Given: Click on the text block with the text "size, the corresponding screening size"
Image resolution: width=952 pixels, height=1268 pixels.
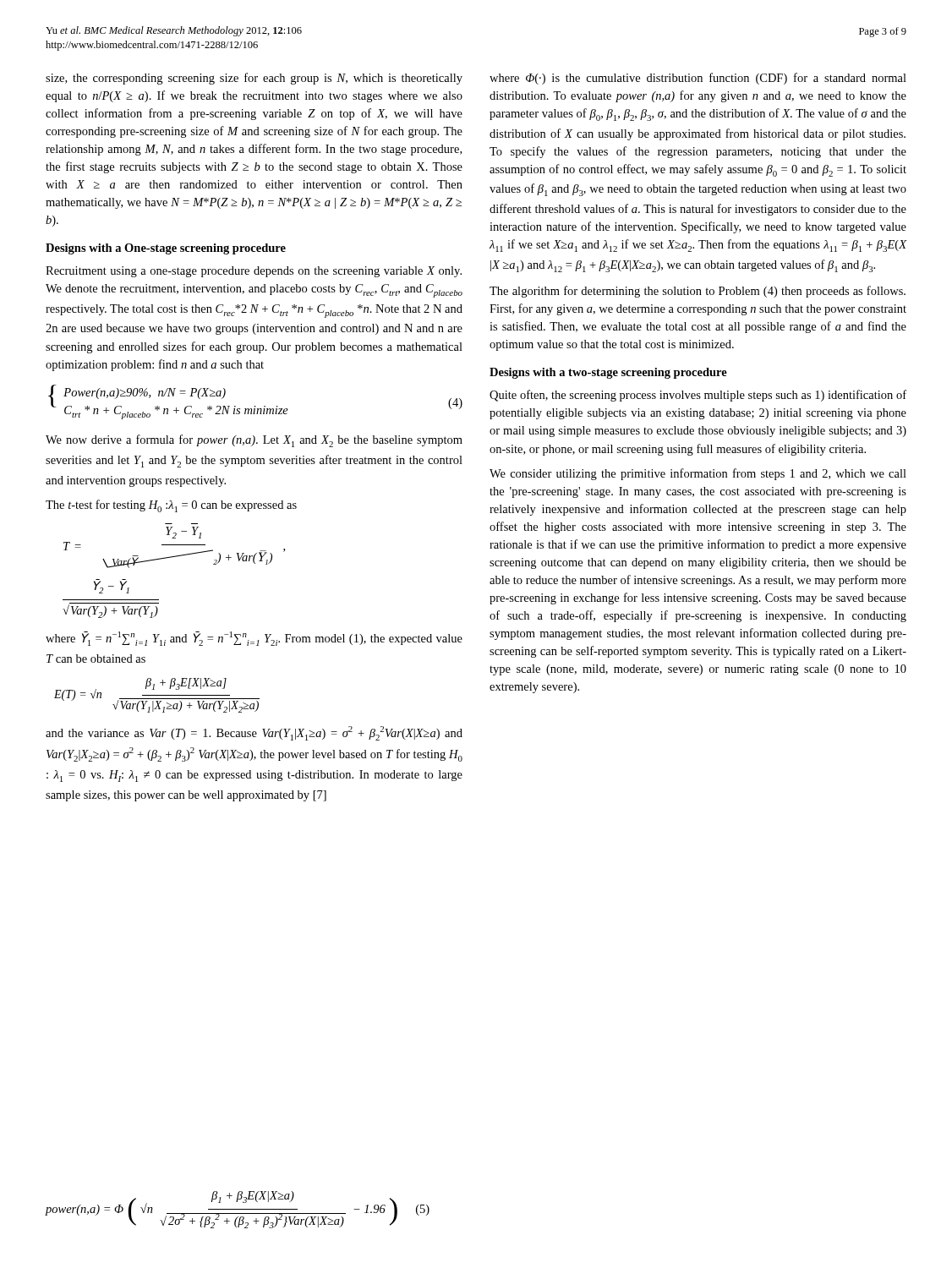Looking at the screenshot, I should [254, 149].
